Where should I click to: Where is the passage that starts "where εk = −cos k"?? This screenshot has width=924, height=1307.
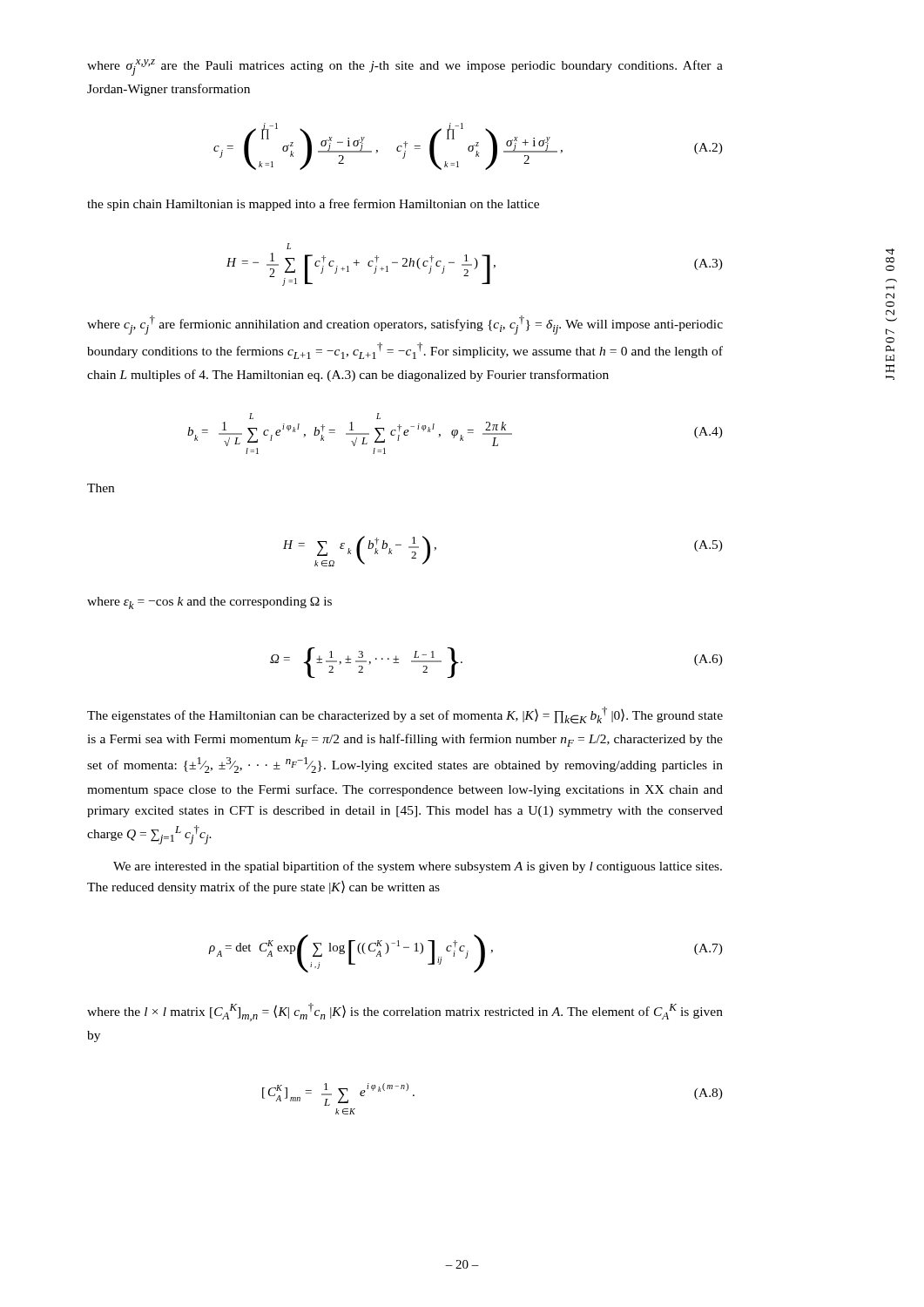point(210,602)
